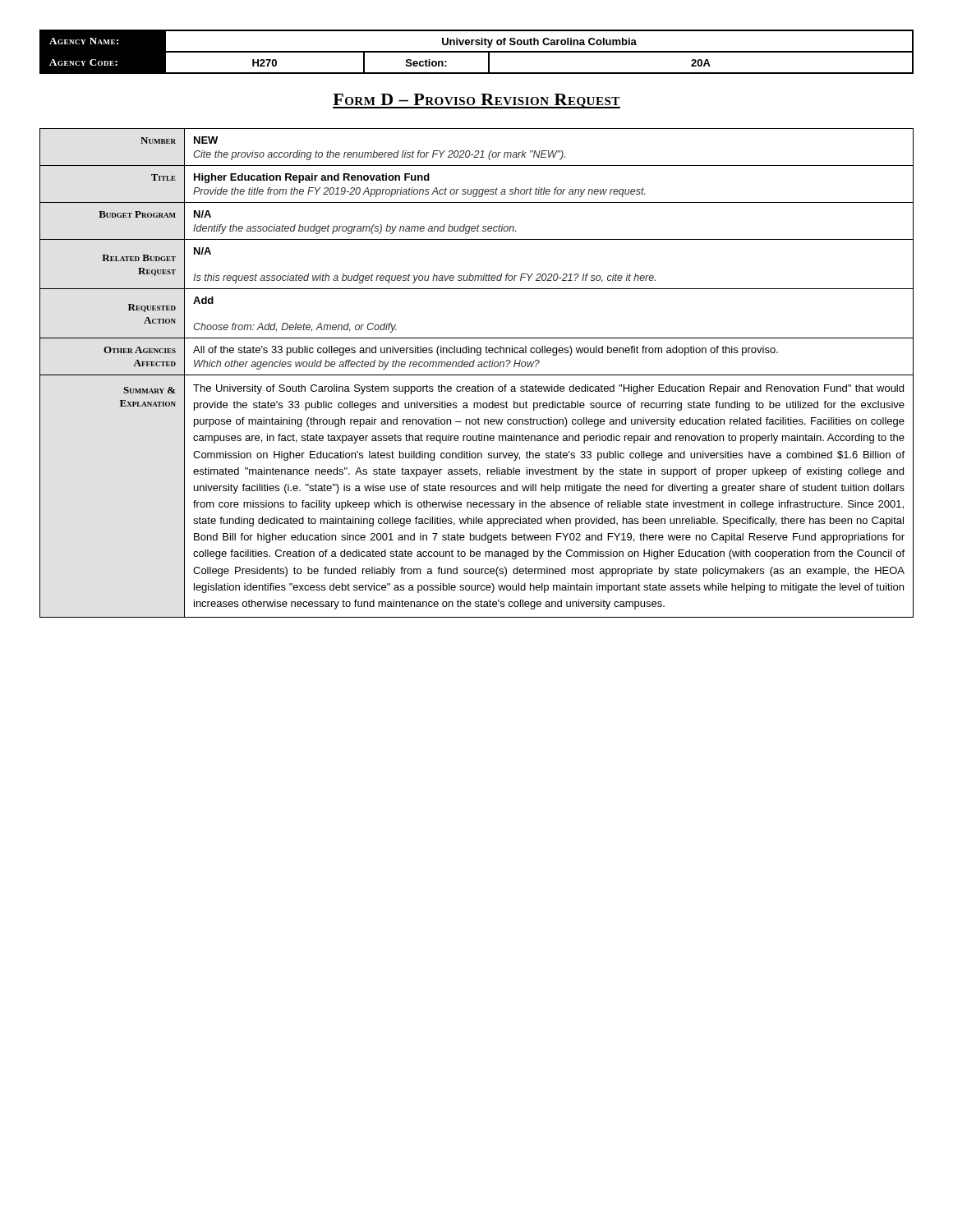Locate the title that opens with "Form D – Proviso Revision"
The height and width of the screenshot is (1232, 953).
(x=476, y=99)
